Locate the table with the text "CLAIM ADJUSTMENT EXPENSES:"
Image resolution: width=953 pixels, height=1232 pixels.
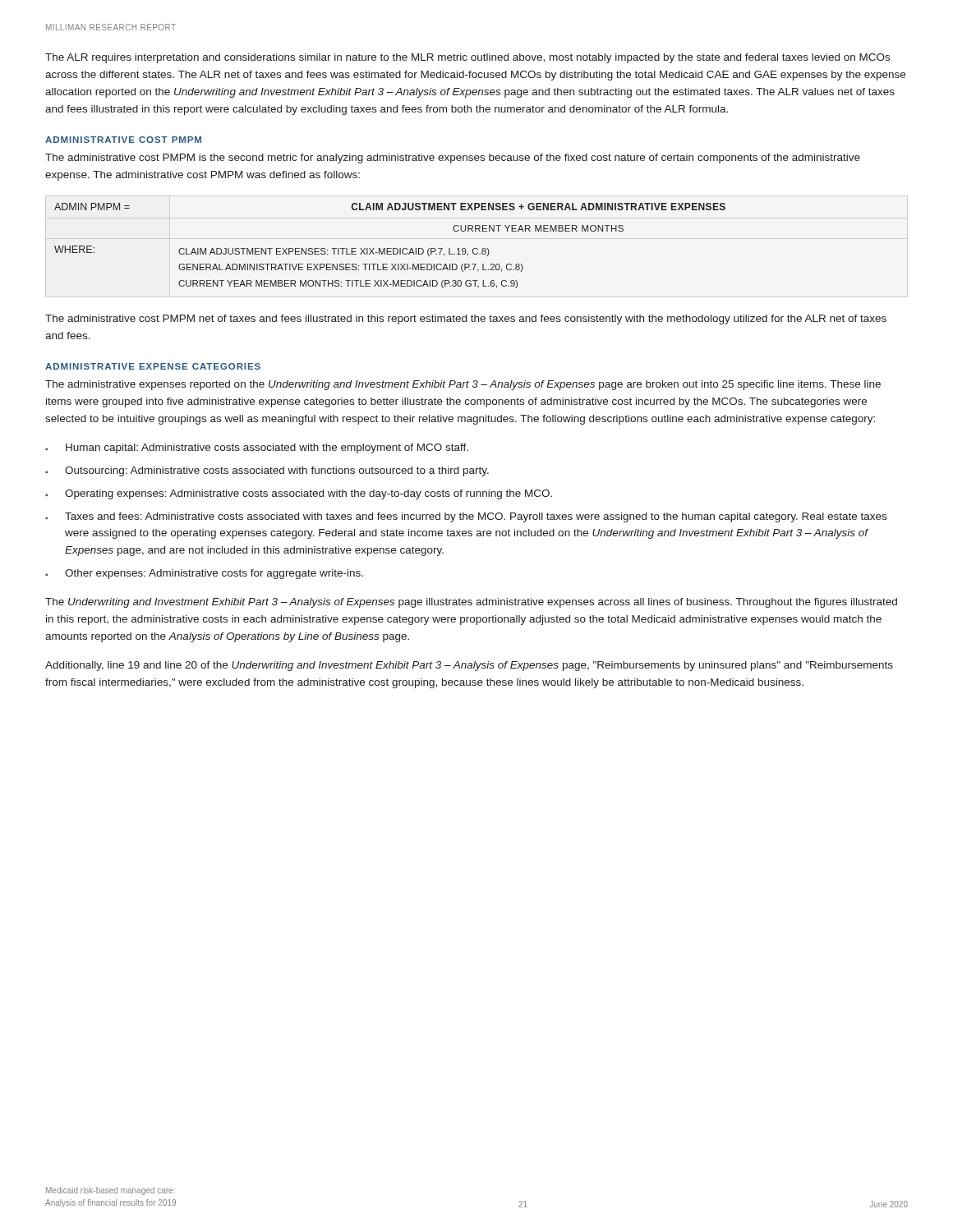coord(476,246)
